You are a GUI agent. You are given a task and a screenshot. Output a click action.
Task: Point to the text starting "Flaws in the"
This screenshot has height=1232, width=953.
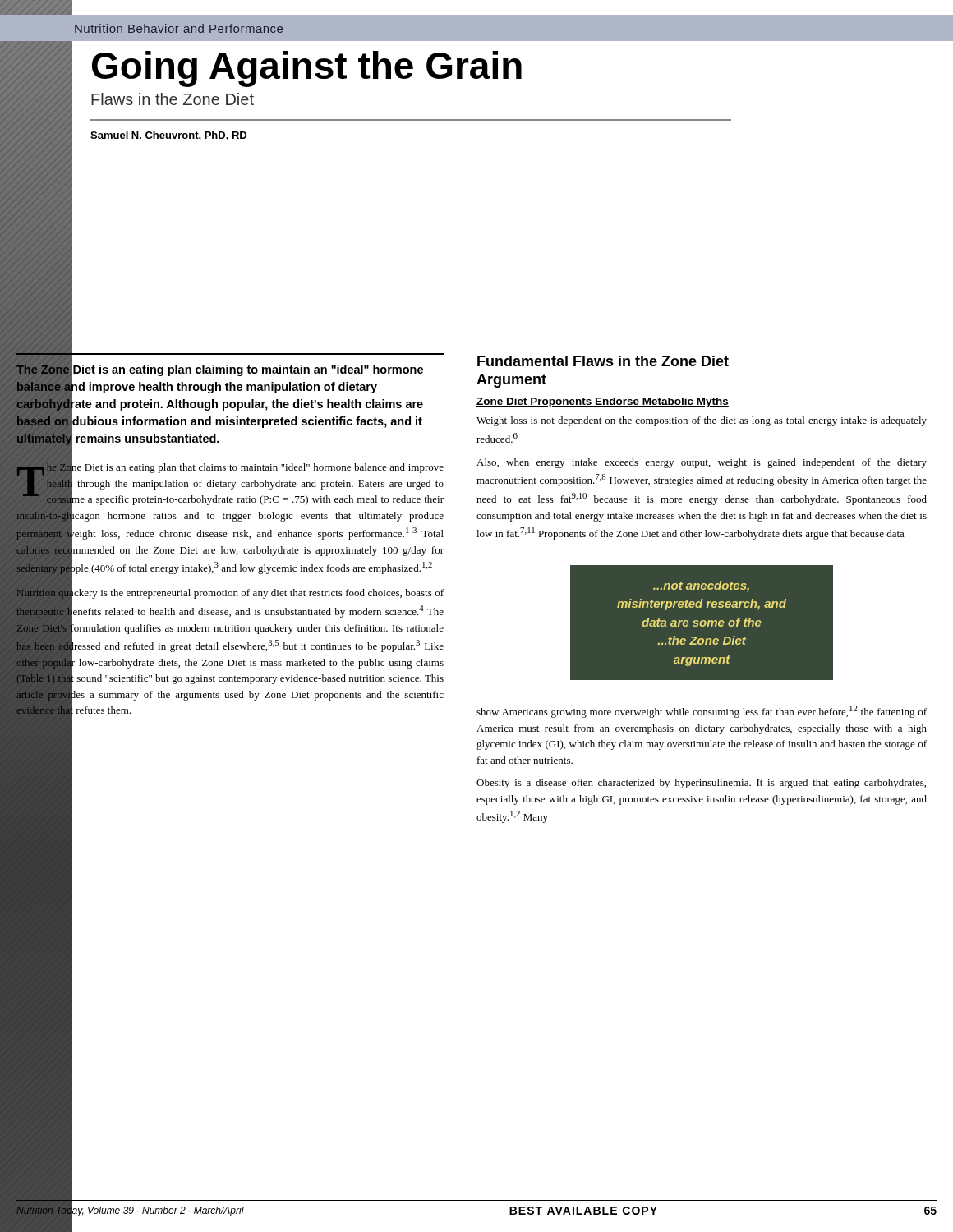pyautogui.click(x=172, y=99)
